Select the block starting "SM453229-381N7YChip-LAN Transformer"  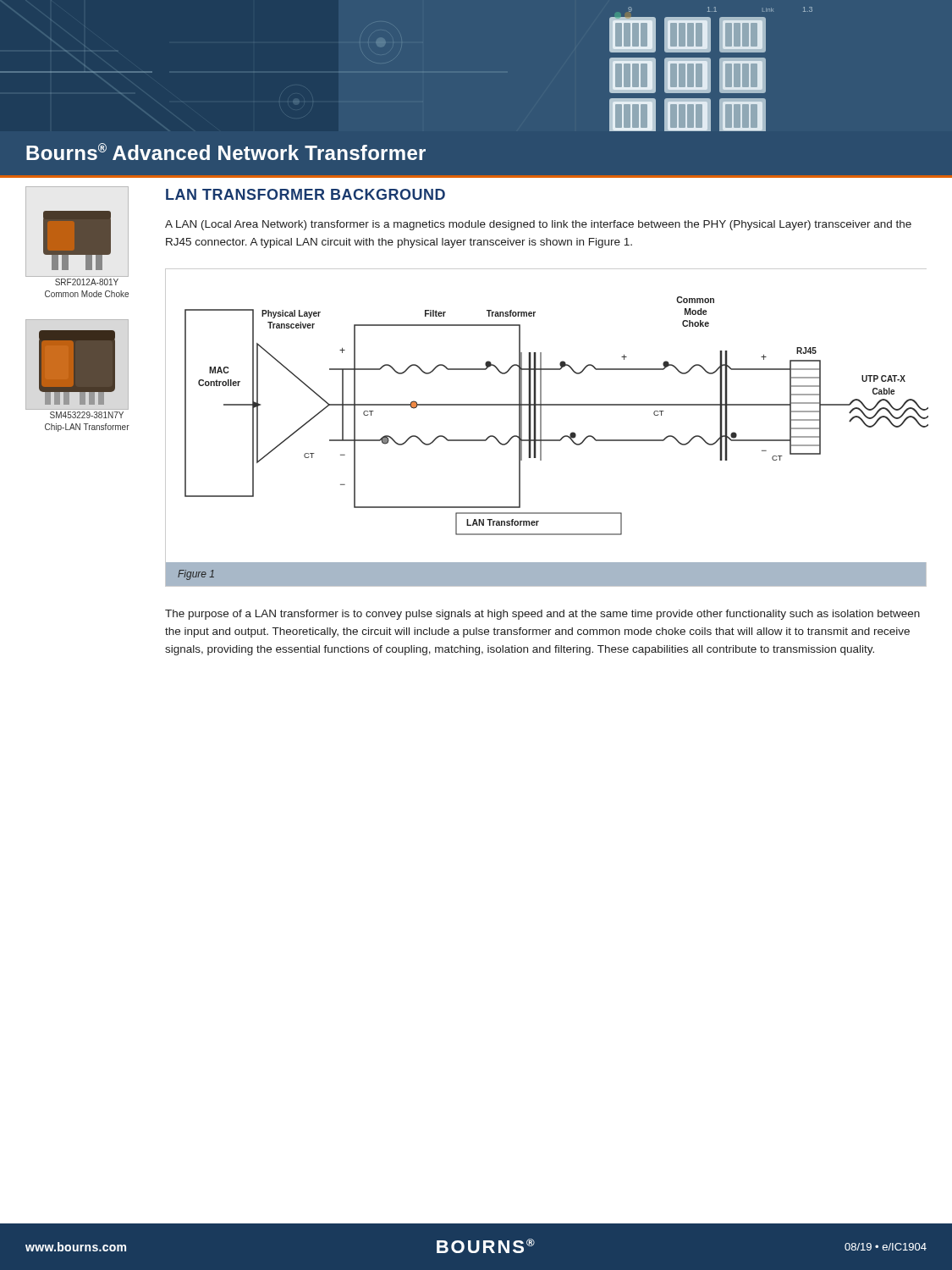[87, 422]
